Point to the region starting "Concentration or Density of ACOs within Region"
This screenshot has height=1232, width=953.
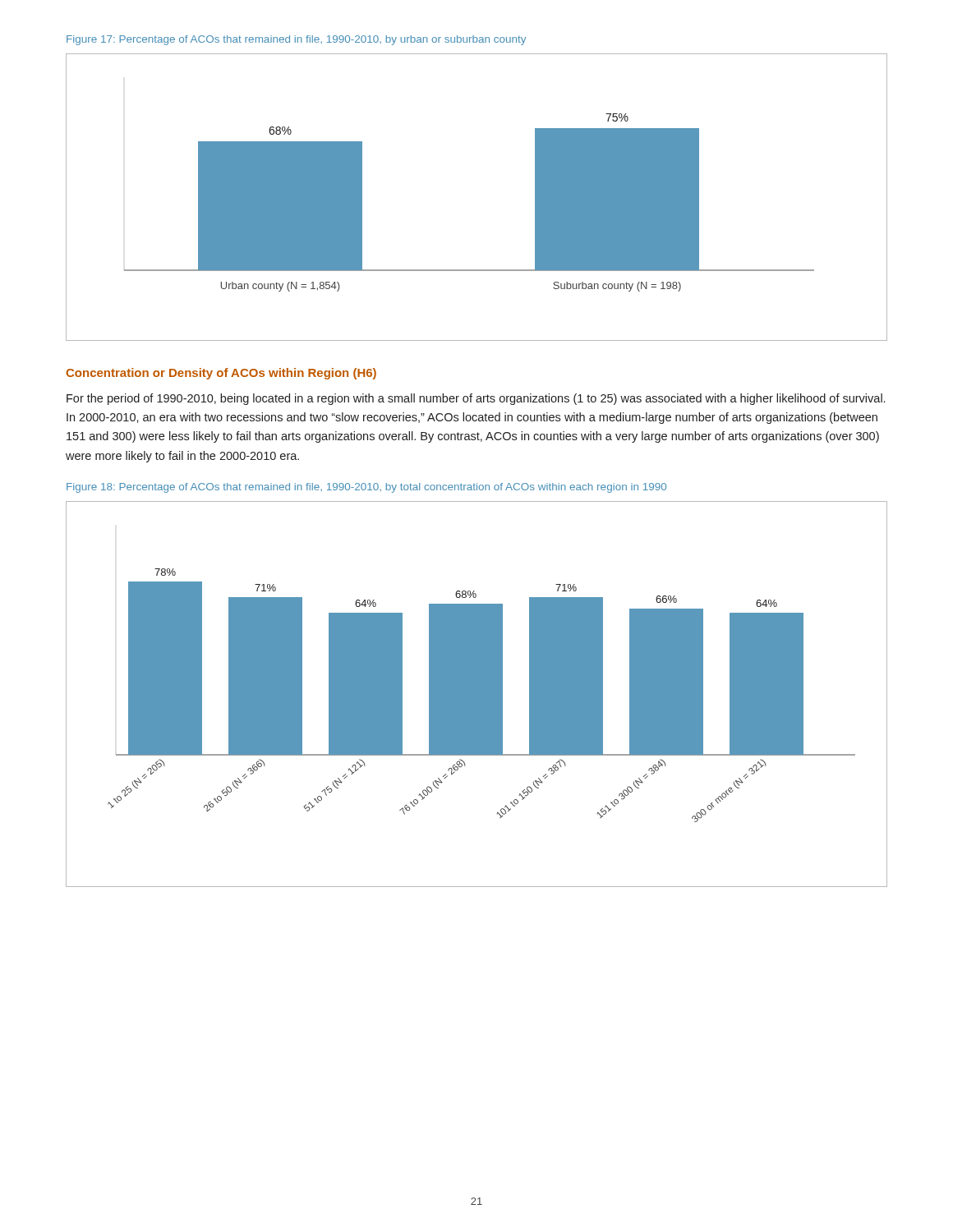click(x=221, y=372)
